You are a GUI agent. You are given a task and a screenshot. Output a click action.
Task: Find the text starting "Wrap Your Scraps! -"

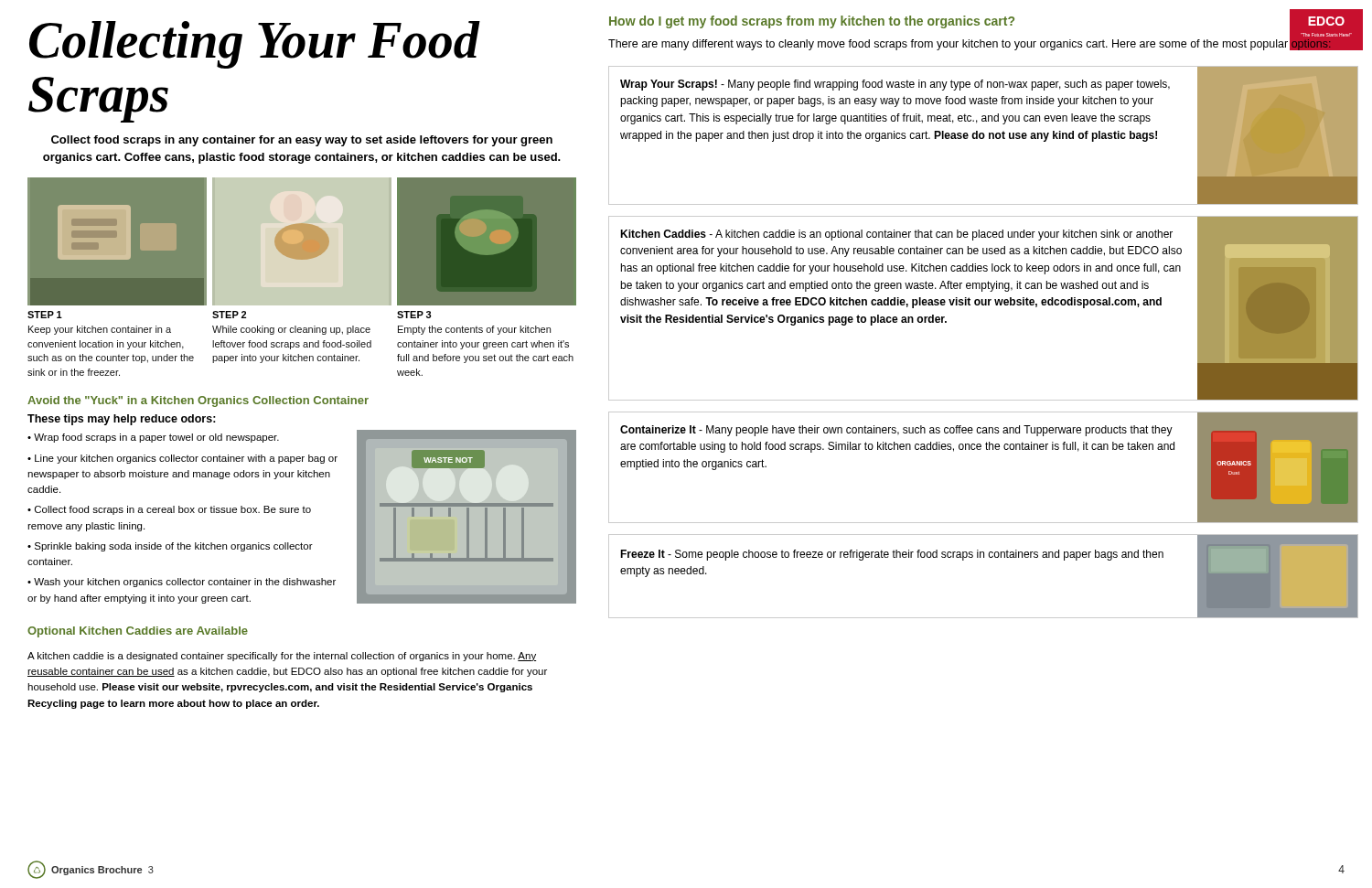[x=895, y=109]
